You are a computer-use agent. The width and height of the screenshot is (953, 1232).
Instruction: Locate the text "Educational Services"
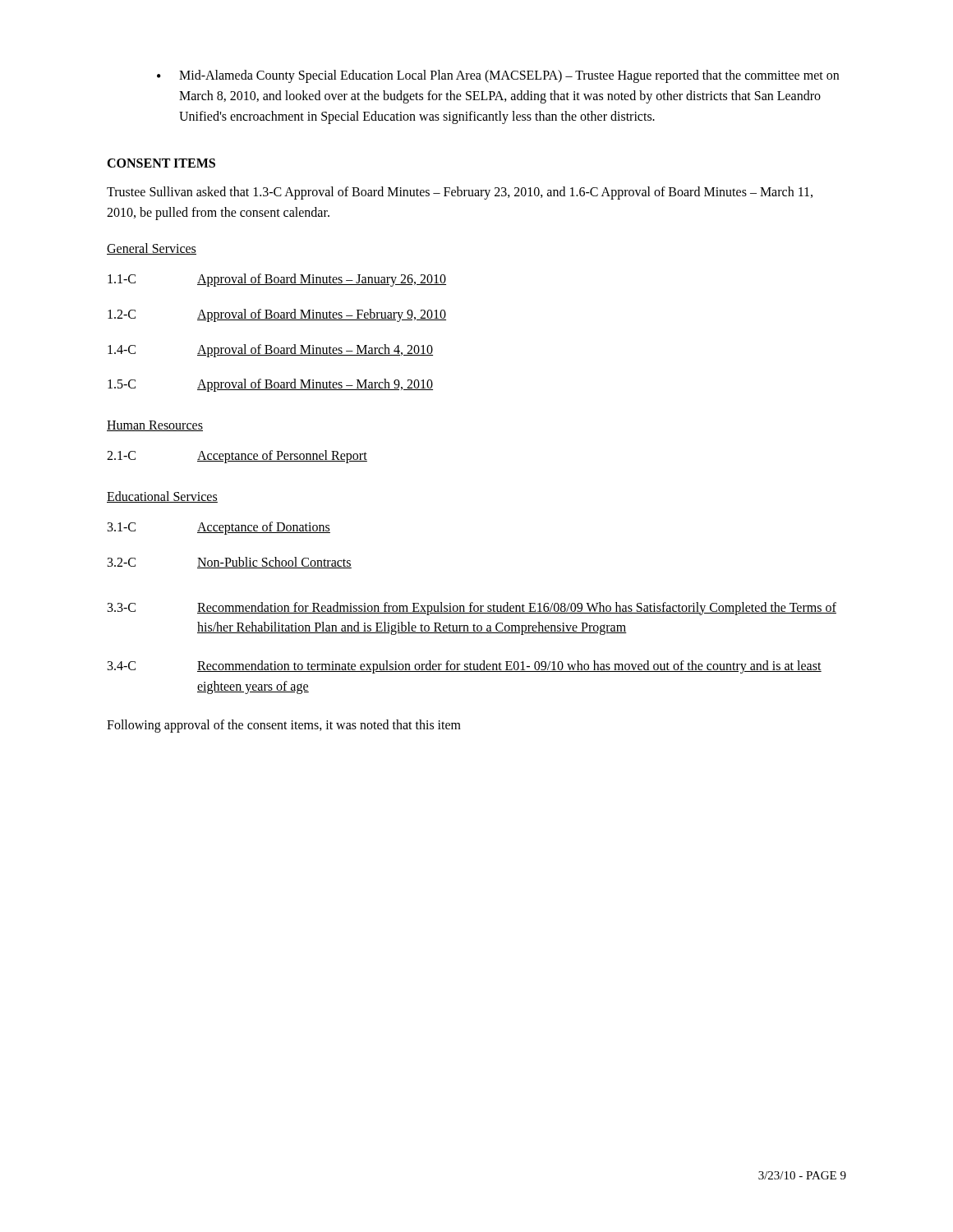(162, 496)
